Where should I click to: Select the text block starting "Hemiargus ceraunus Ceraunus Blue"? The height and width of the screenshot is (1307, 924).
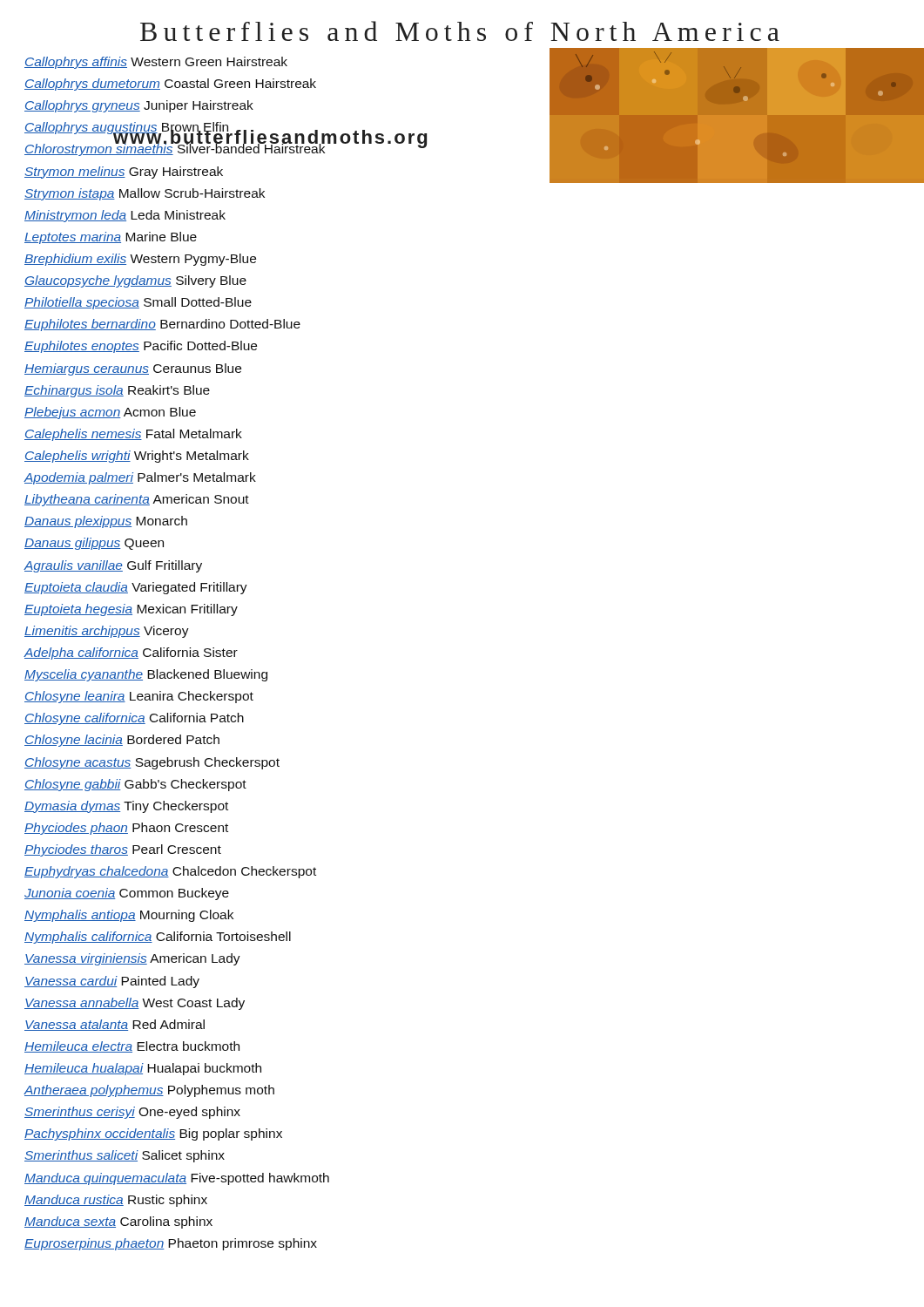[x=133, y=368]
